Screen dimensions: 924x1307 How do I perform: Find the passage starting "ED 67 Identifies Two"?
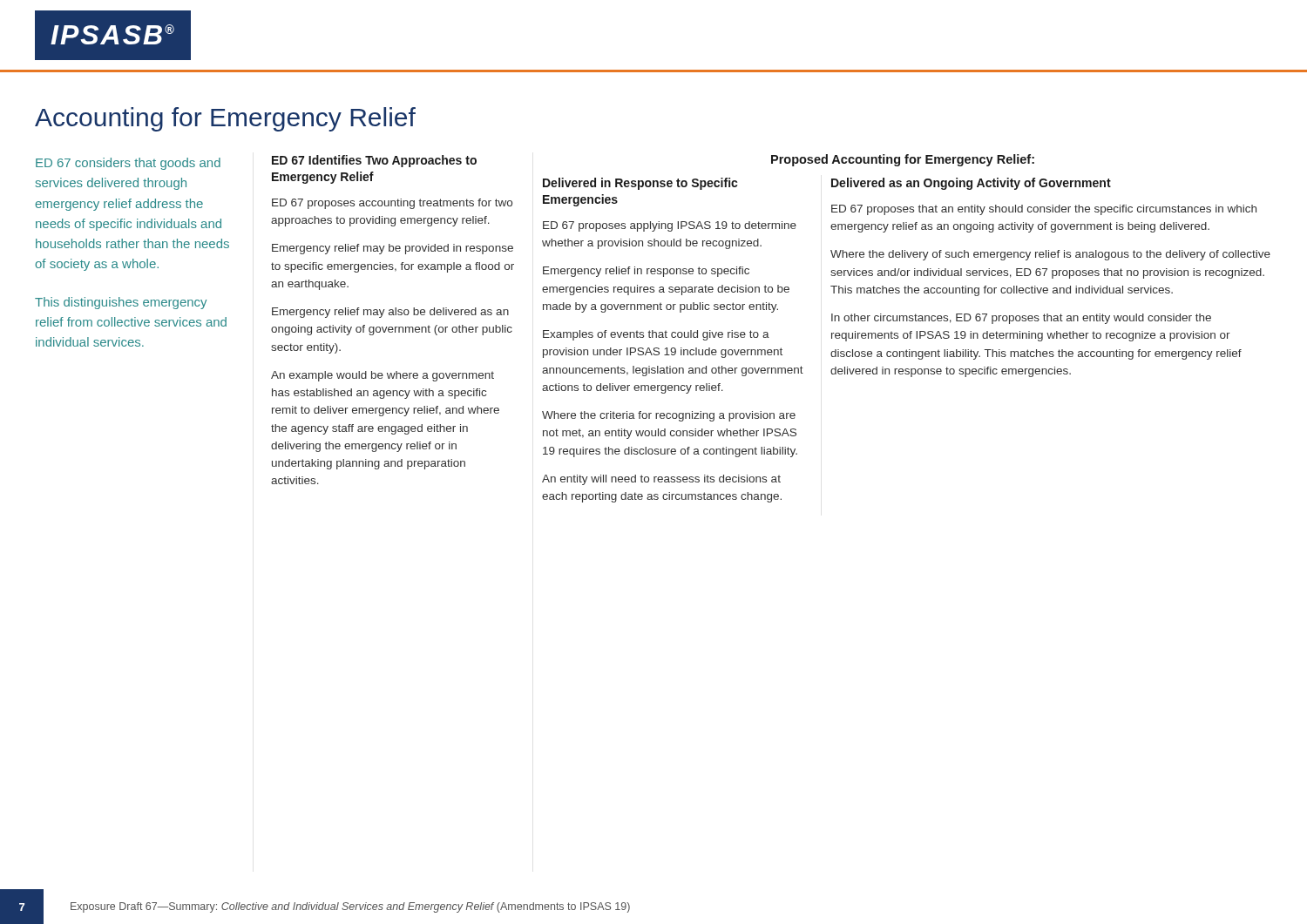click(374, 168)
